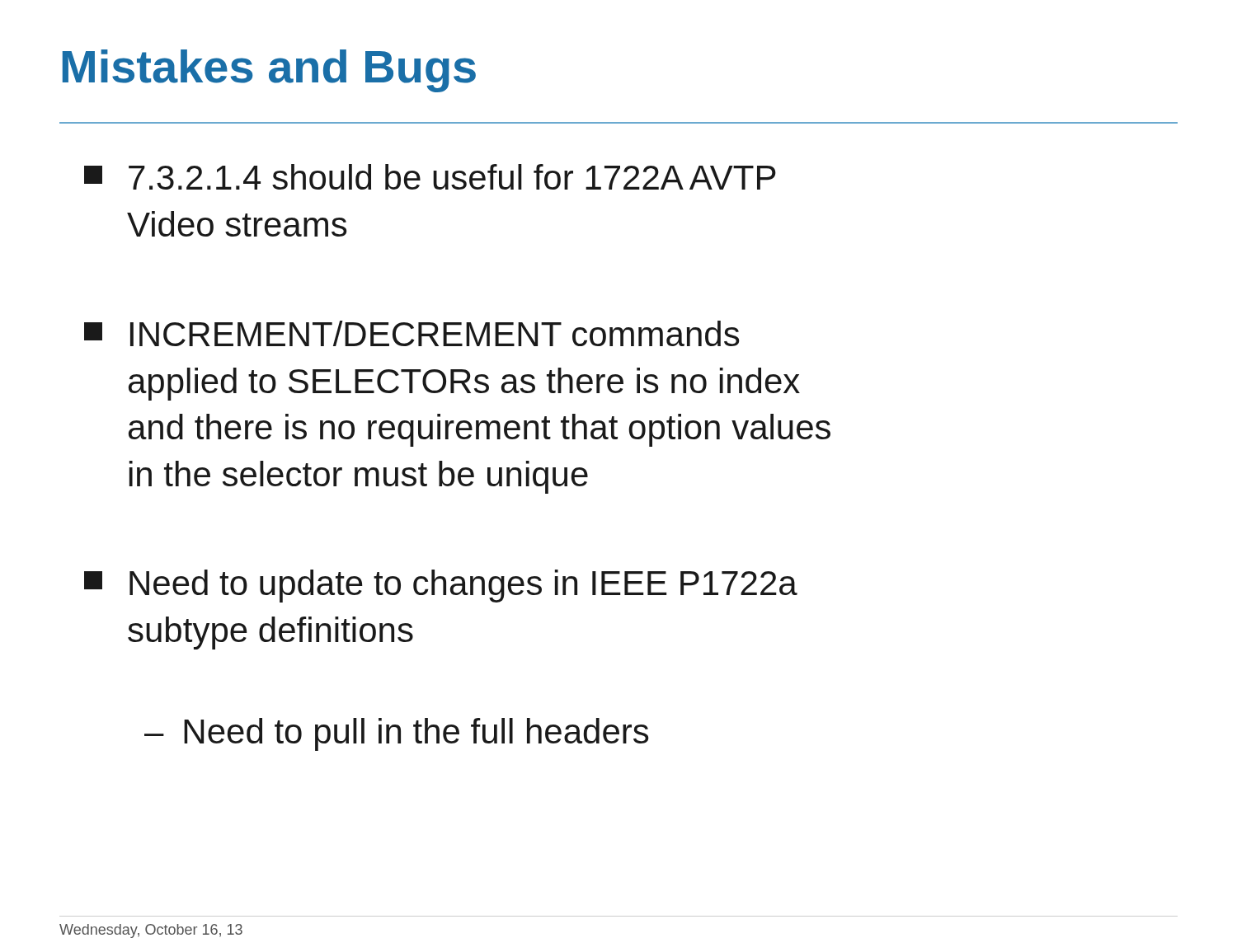Locate the block of text that opens with "Need to update to"

[441, 607]
